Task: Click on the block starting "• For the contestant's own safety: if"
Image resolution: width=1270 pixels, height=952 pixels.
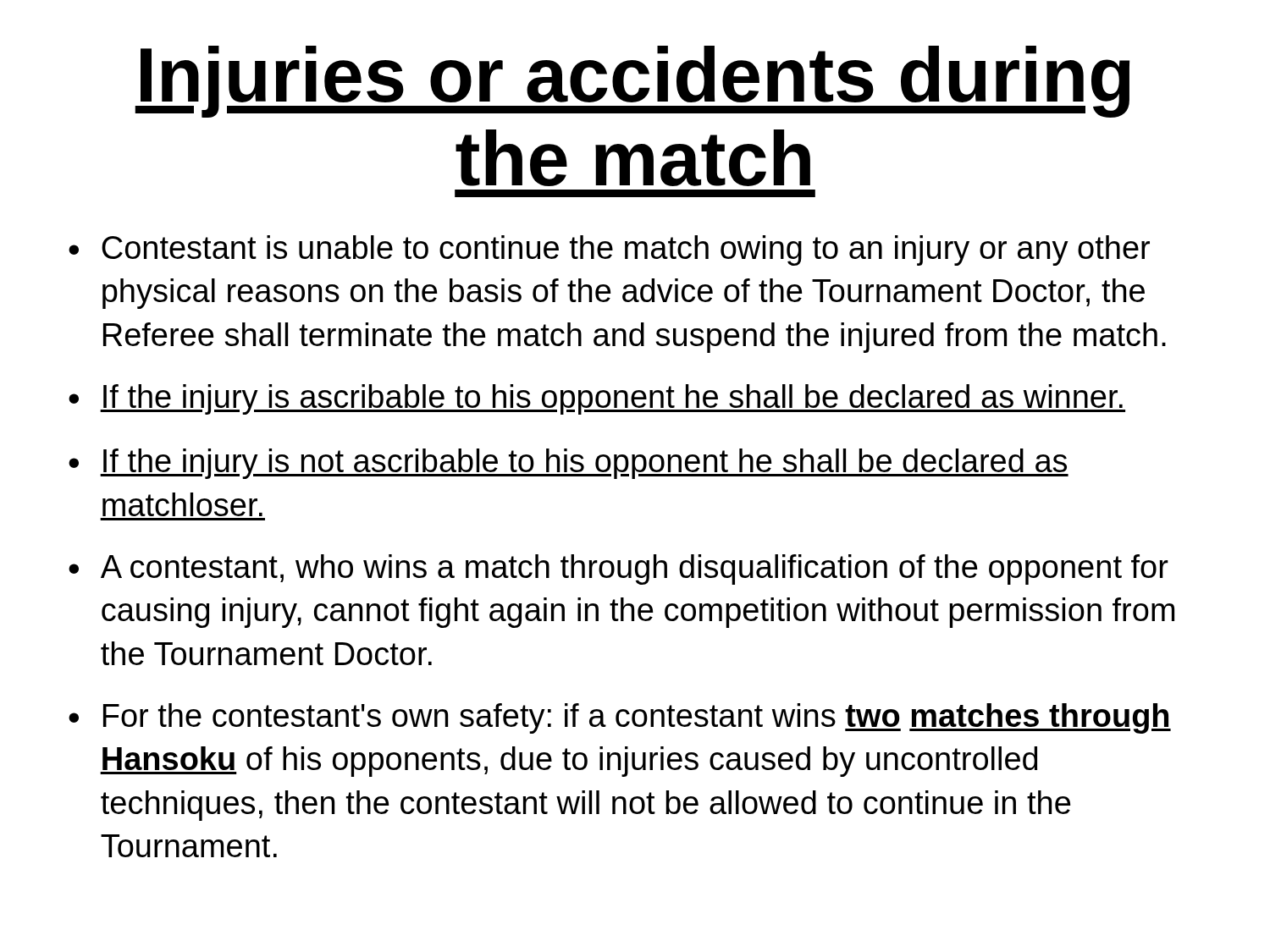Action: (x=635, y=782)
